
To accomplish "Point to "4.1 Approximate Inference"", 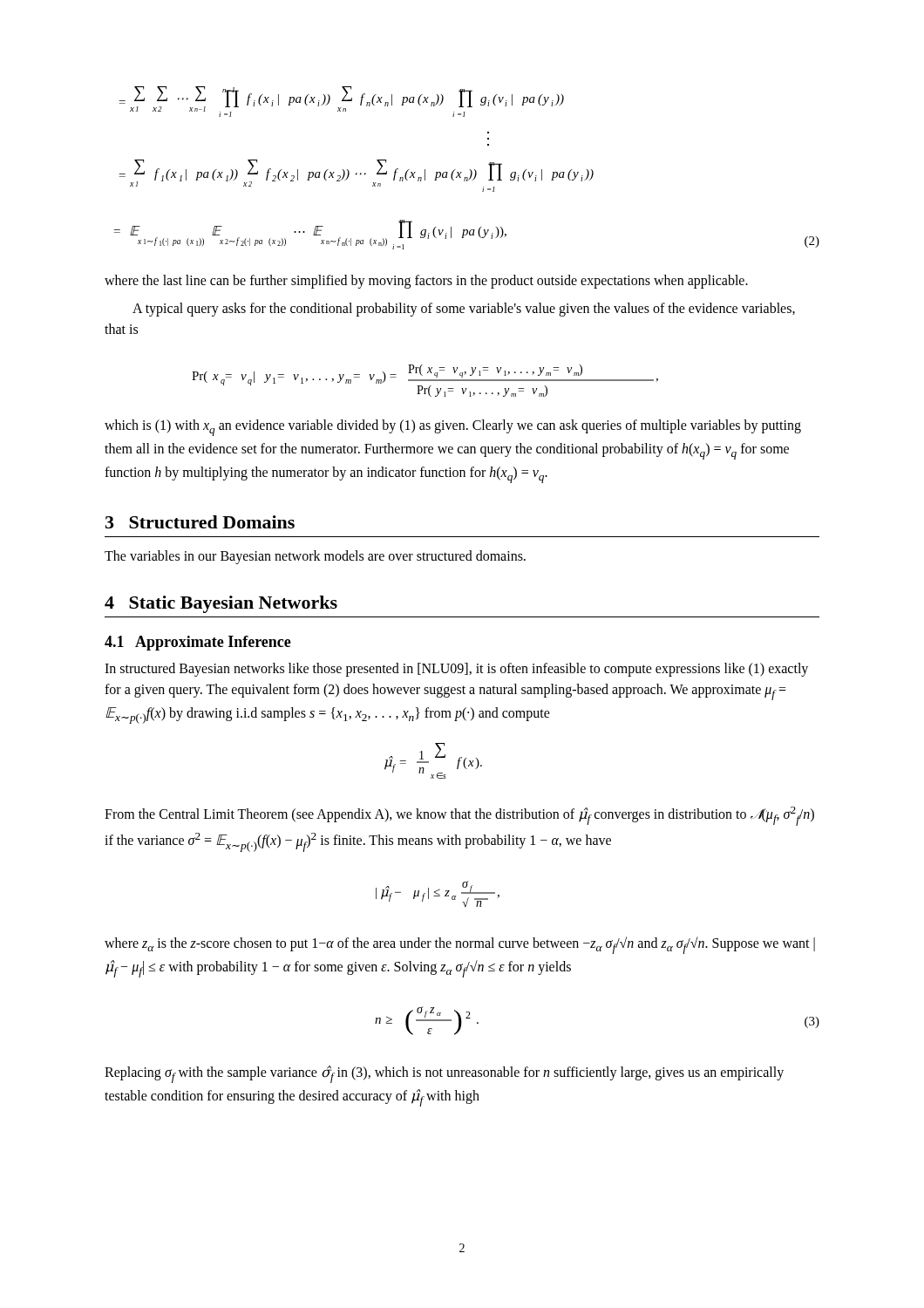I will click(198, 641).
